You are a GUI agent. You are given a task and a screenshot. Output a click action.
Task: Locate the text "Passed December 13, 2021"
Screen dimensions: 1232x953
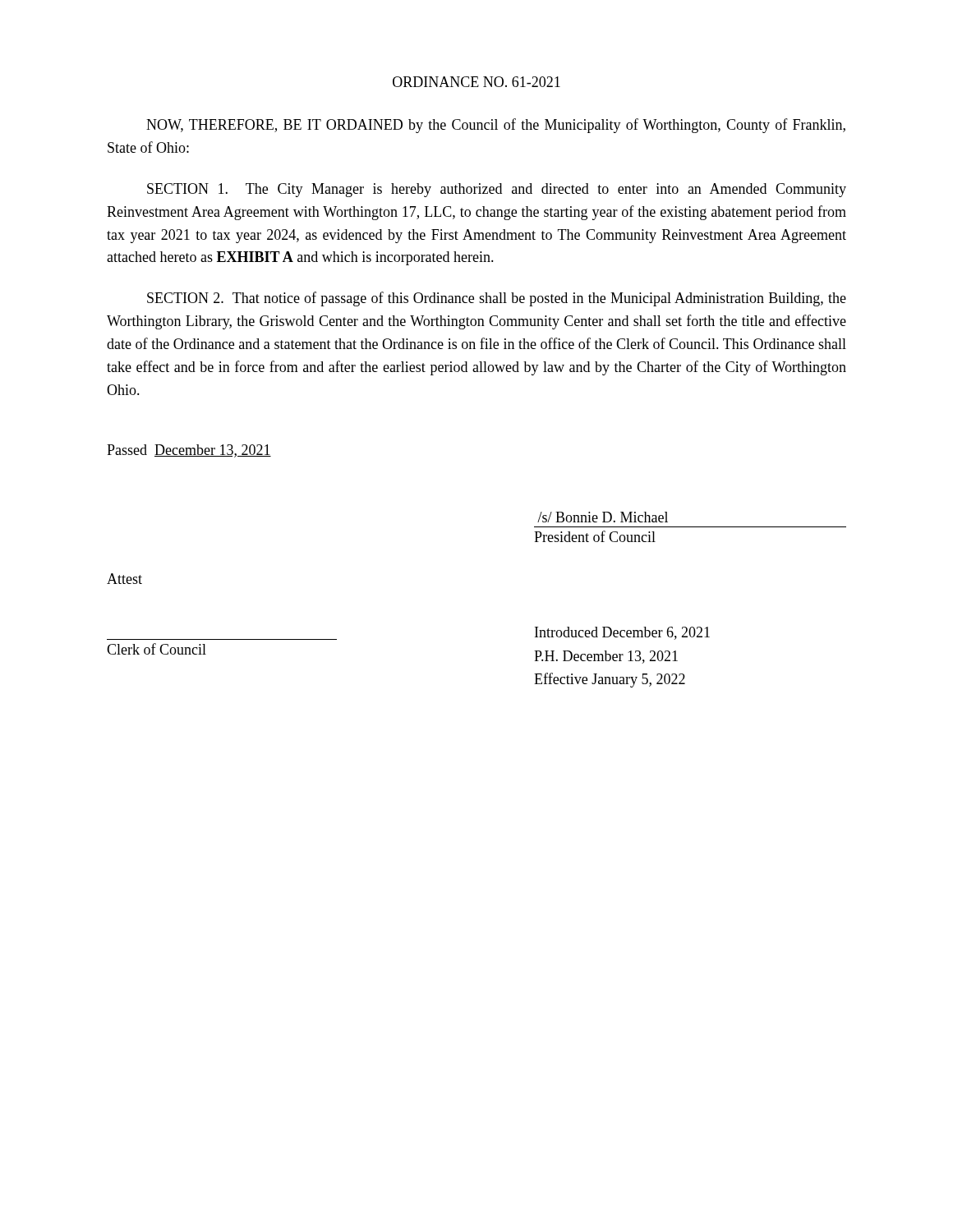[189, 450]
